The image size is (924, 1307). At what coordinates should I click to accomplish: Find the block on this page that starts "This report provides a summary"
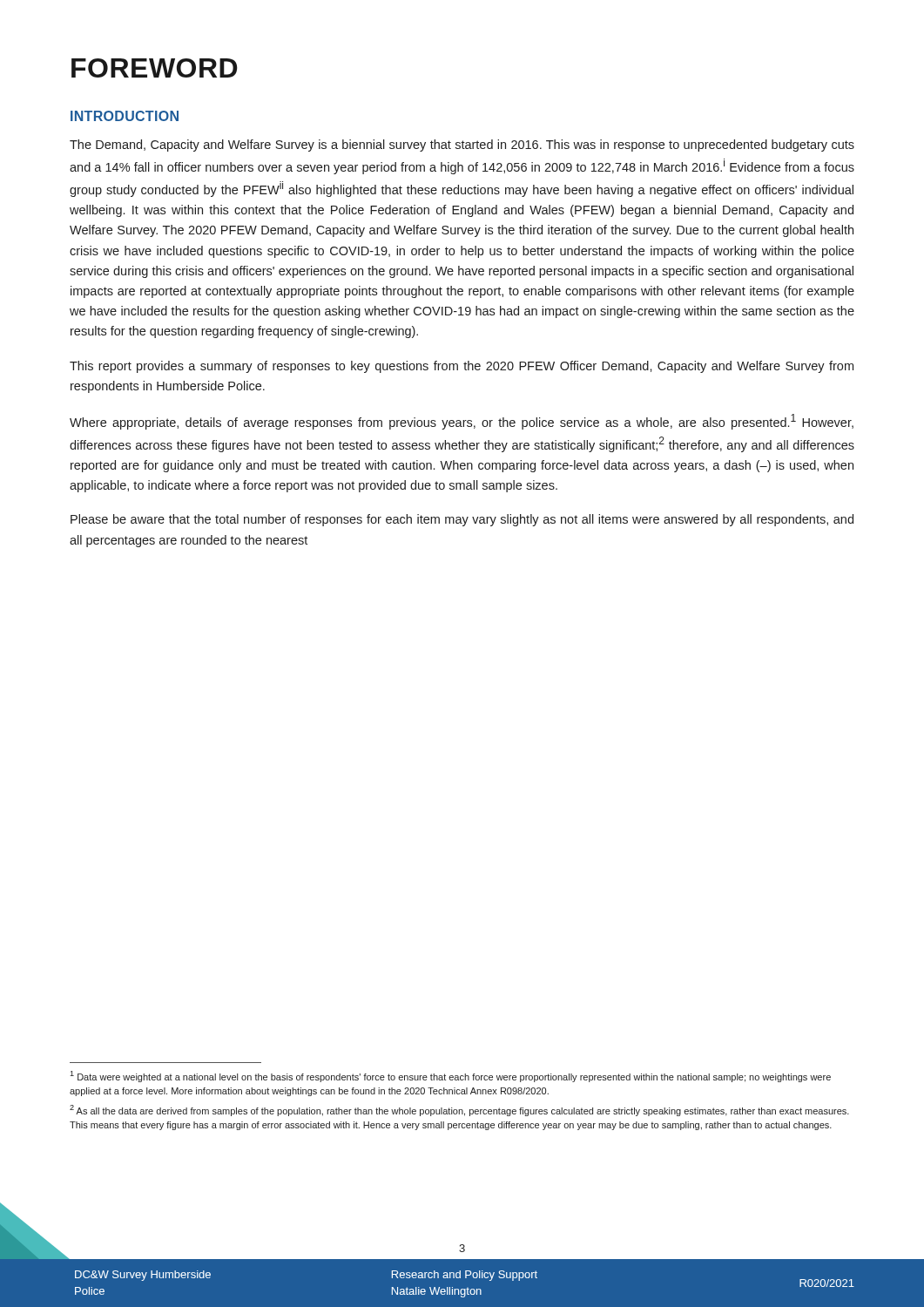click(462, 376)
